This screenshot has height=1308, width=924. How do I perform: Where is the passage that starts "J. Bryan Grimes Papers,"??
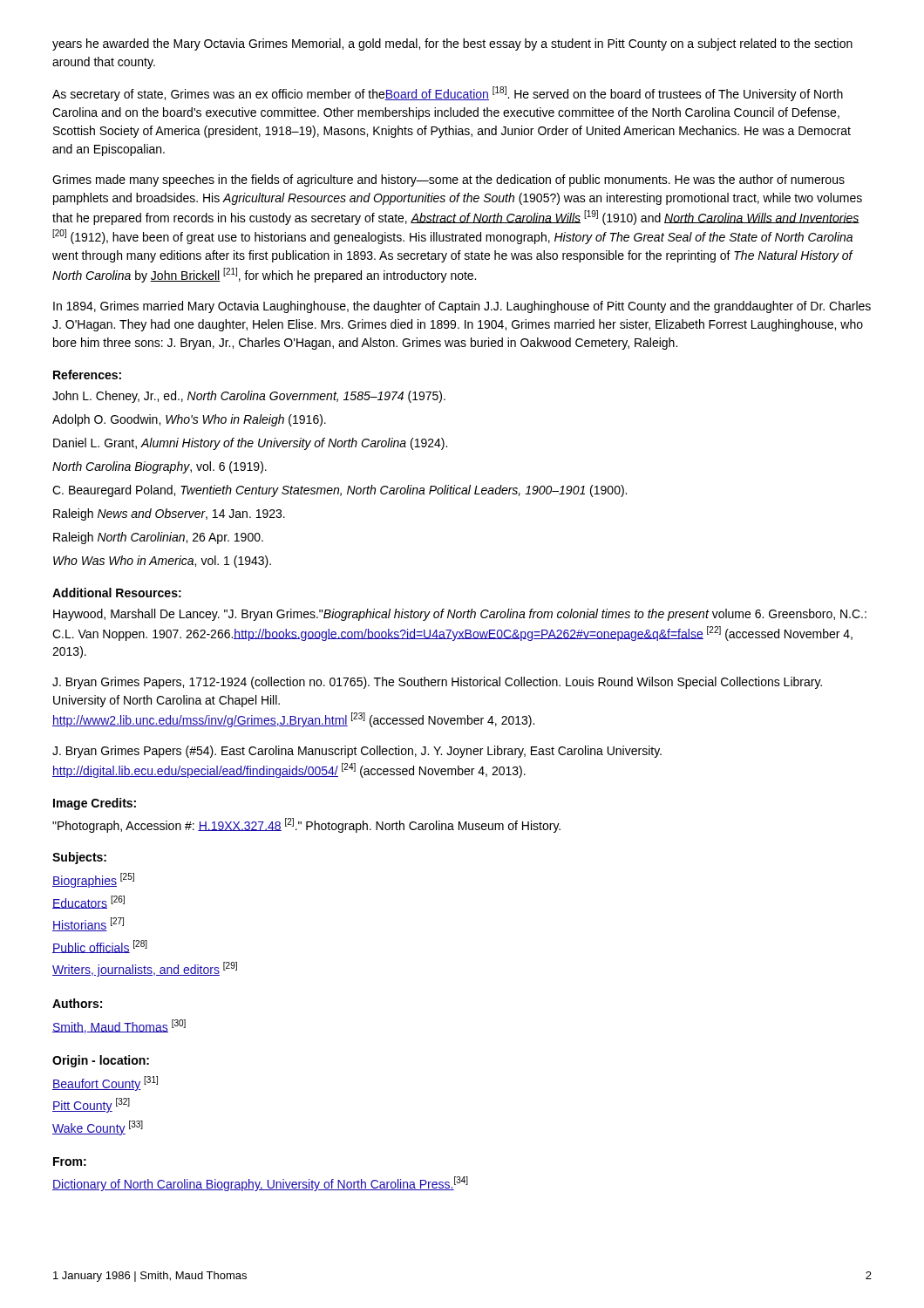(437, 683)
